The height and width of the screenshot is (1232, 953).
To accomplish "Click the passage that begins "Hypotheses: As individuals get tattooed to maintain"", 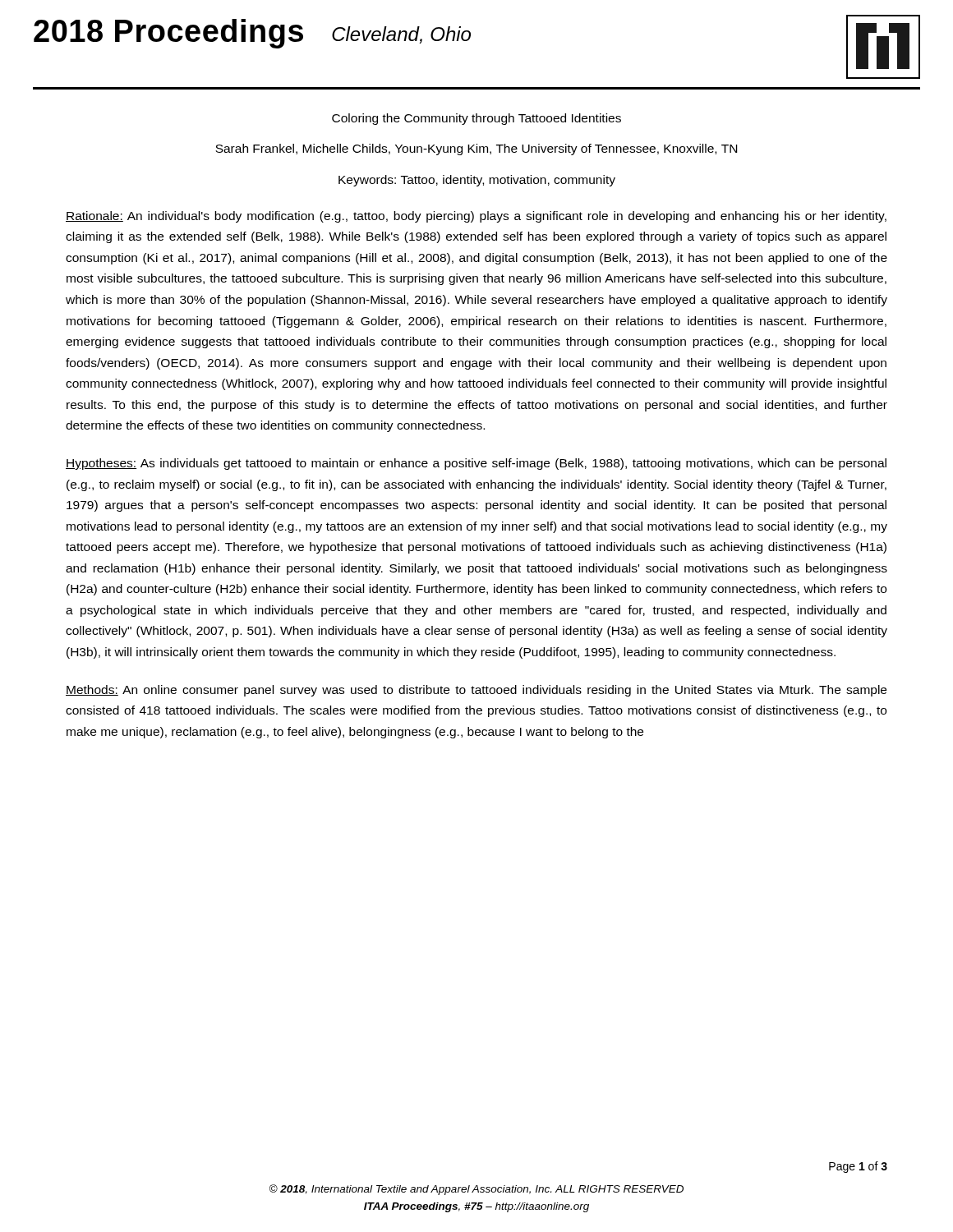I will pyautogui.click(x=476, y=557).
